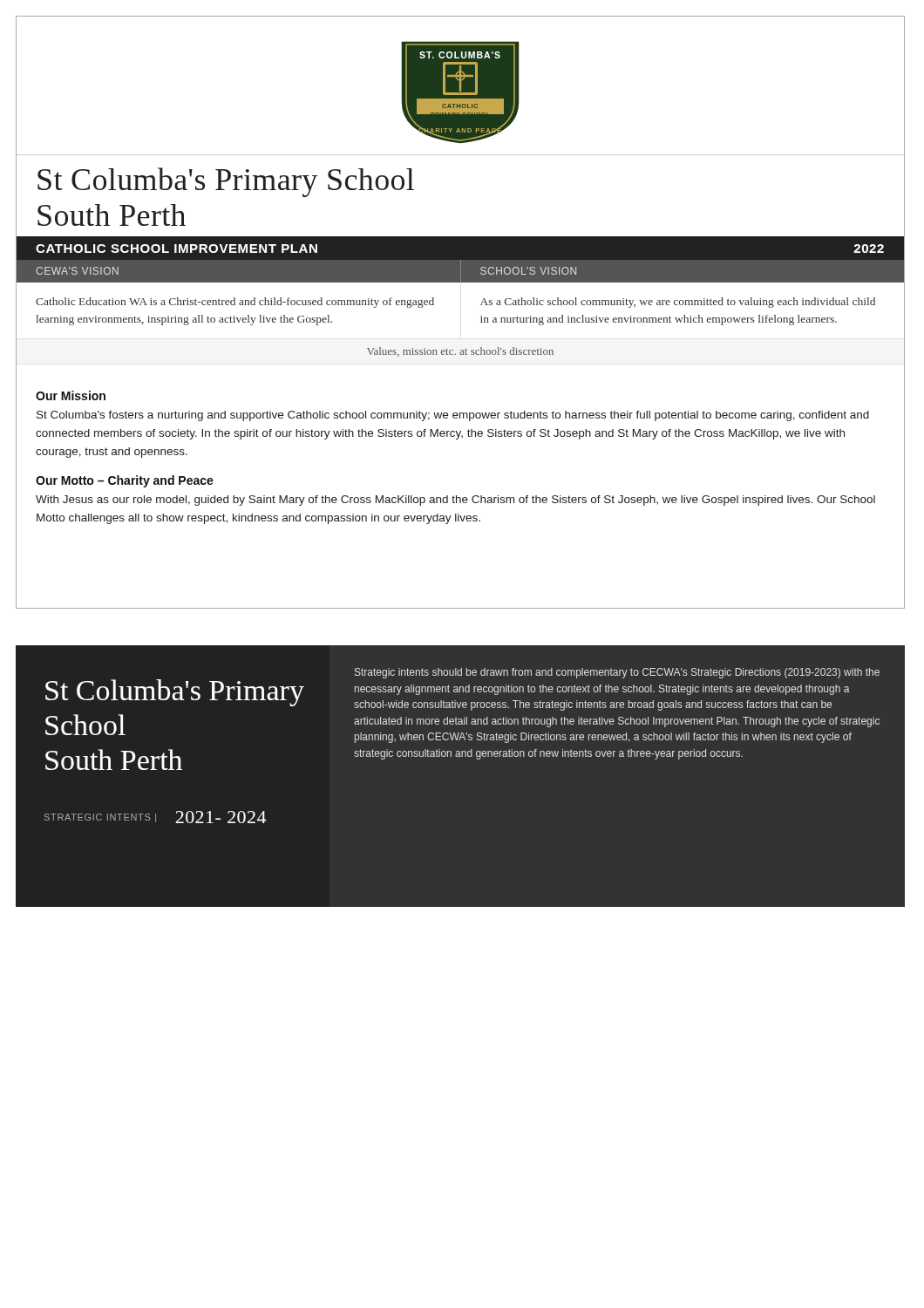Locate the block starting "Values, mission etc. at"
The image size is (924, 1308).
click(460, 351)
